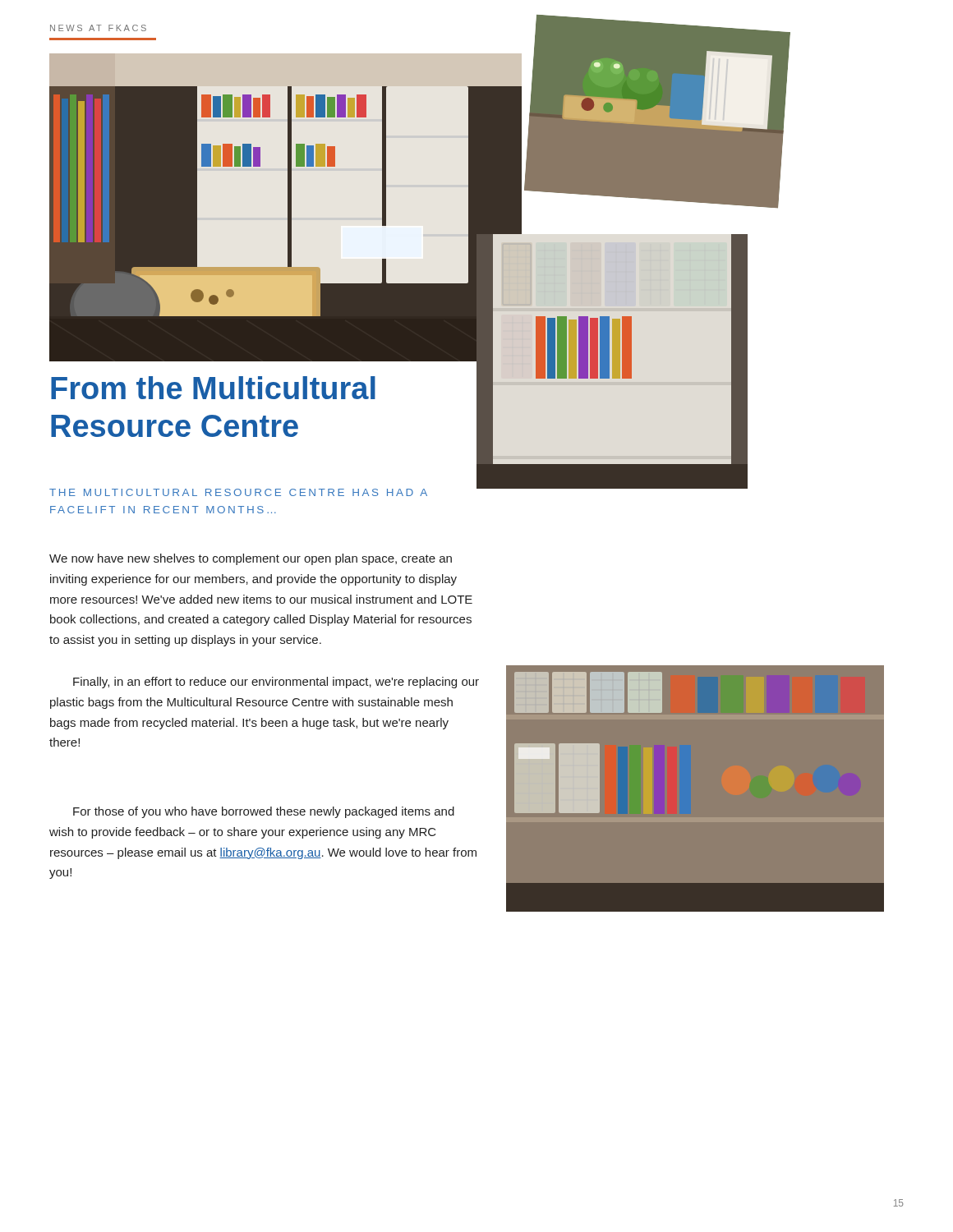Where is the section header that starts "THE MULTICULTURAL RESOURCE CENTRE HAS HAD"?
The height and width of the screenshot is (1232, 953).
[x=329, y=502]
